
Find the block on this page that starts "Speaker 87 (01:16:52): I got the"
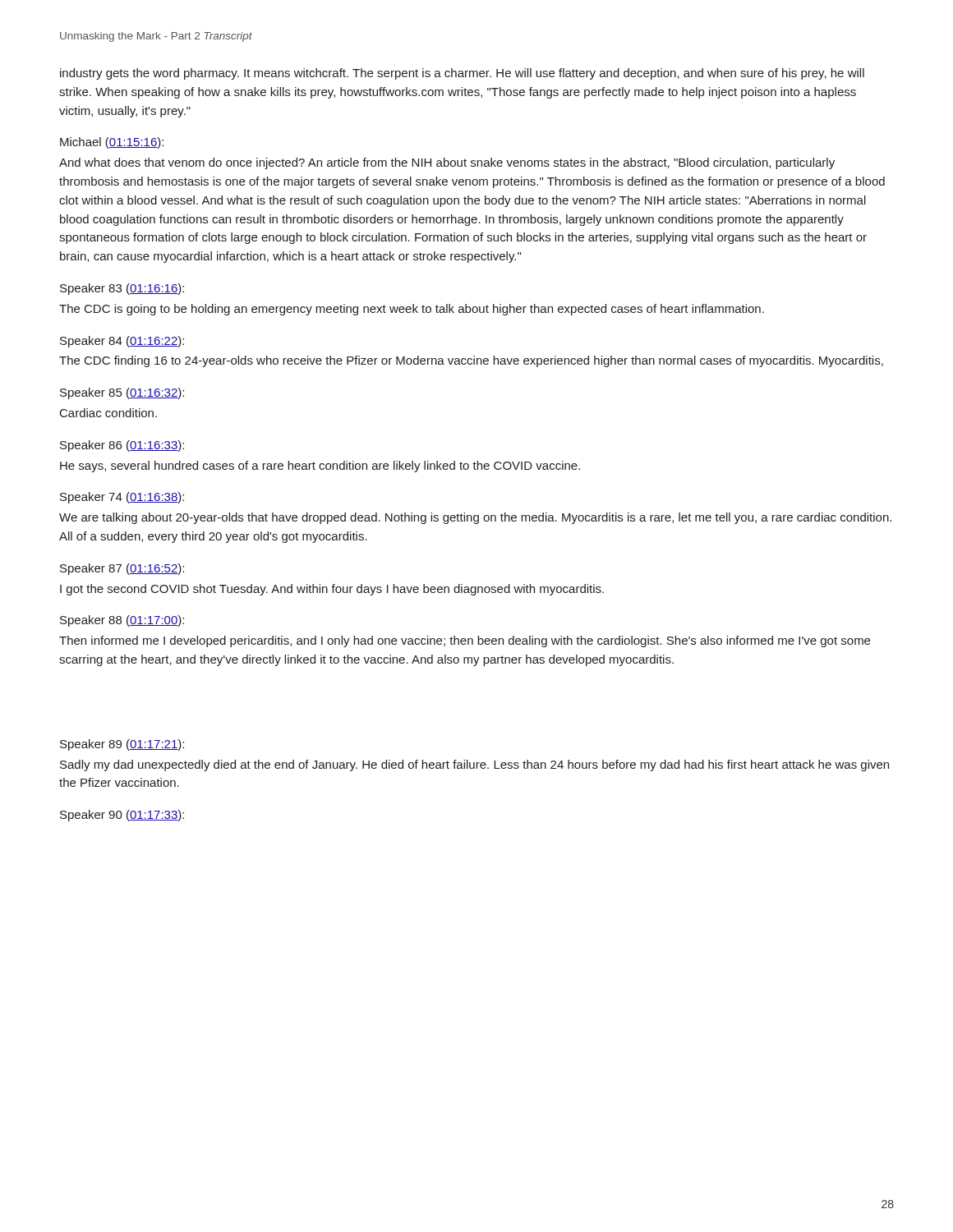point(476,579)
